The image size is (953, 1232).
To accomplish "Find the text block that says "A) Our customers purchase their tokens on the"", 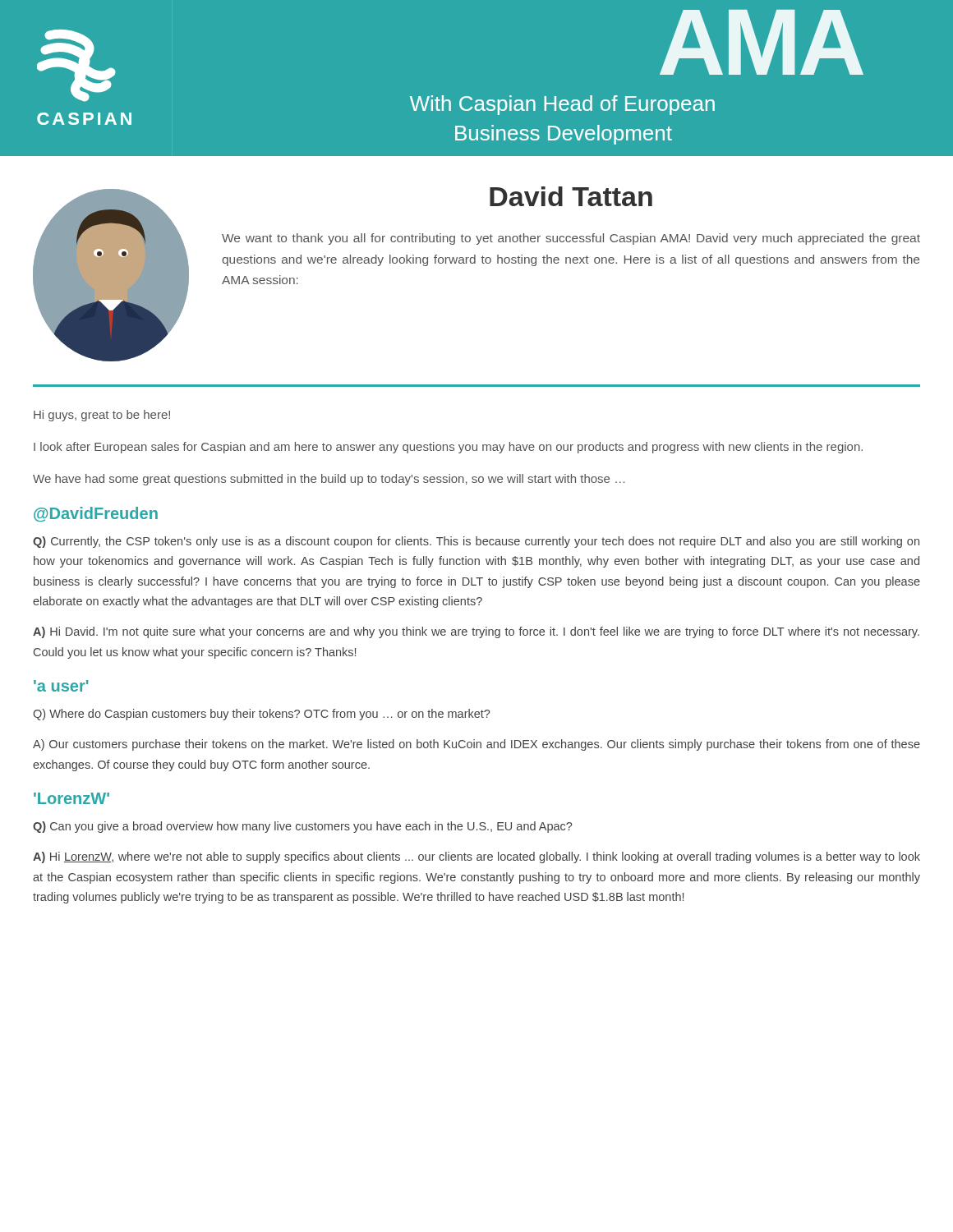I will pyautogui.click(x=476, y=754).
